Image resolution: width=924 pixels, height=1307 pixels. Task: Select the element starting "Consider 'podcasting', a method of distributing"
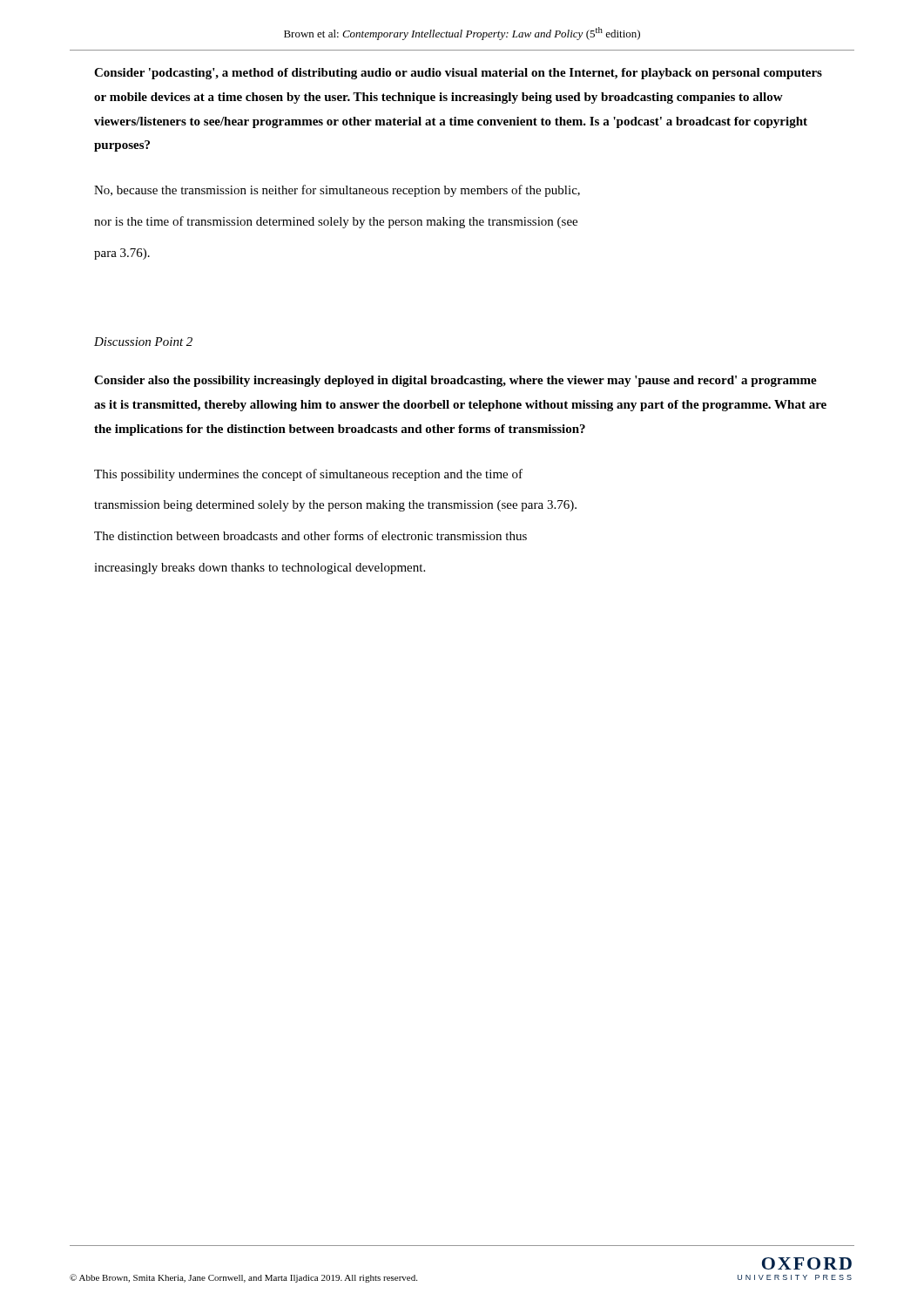click(458, 109)
